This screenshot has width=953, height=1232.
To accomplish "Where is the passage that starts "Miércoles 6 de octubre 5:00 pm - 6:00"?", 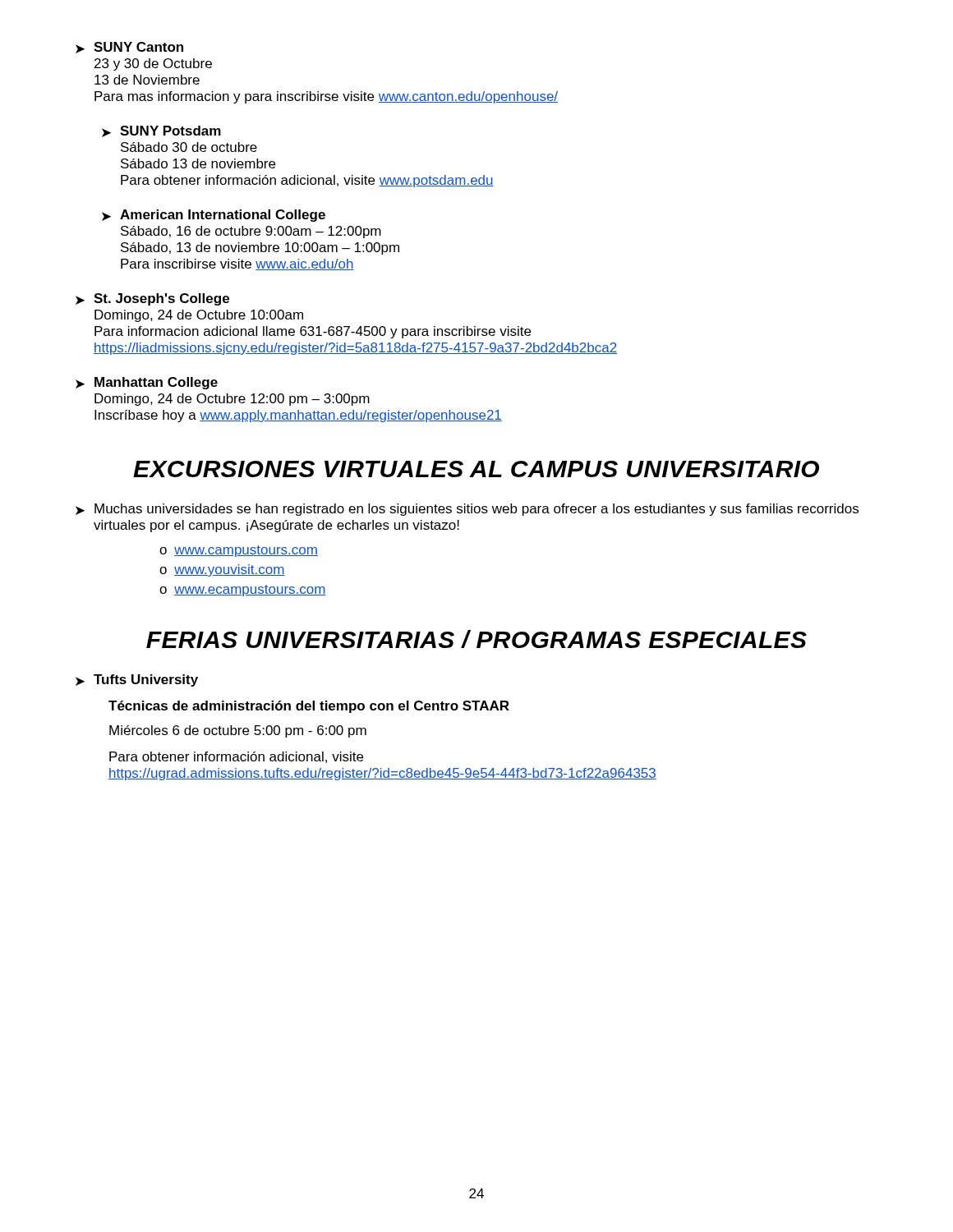I will (238, 731).
